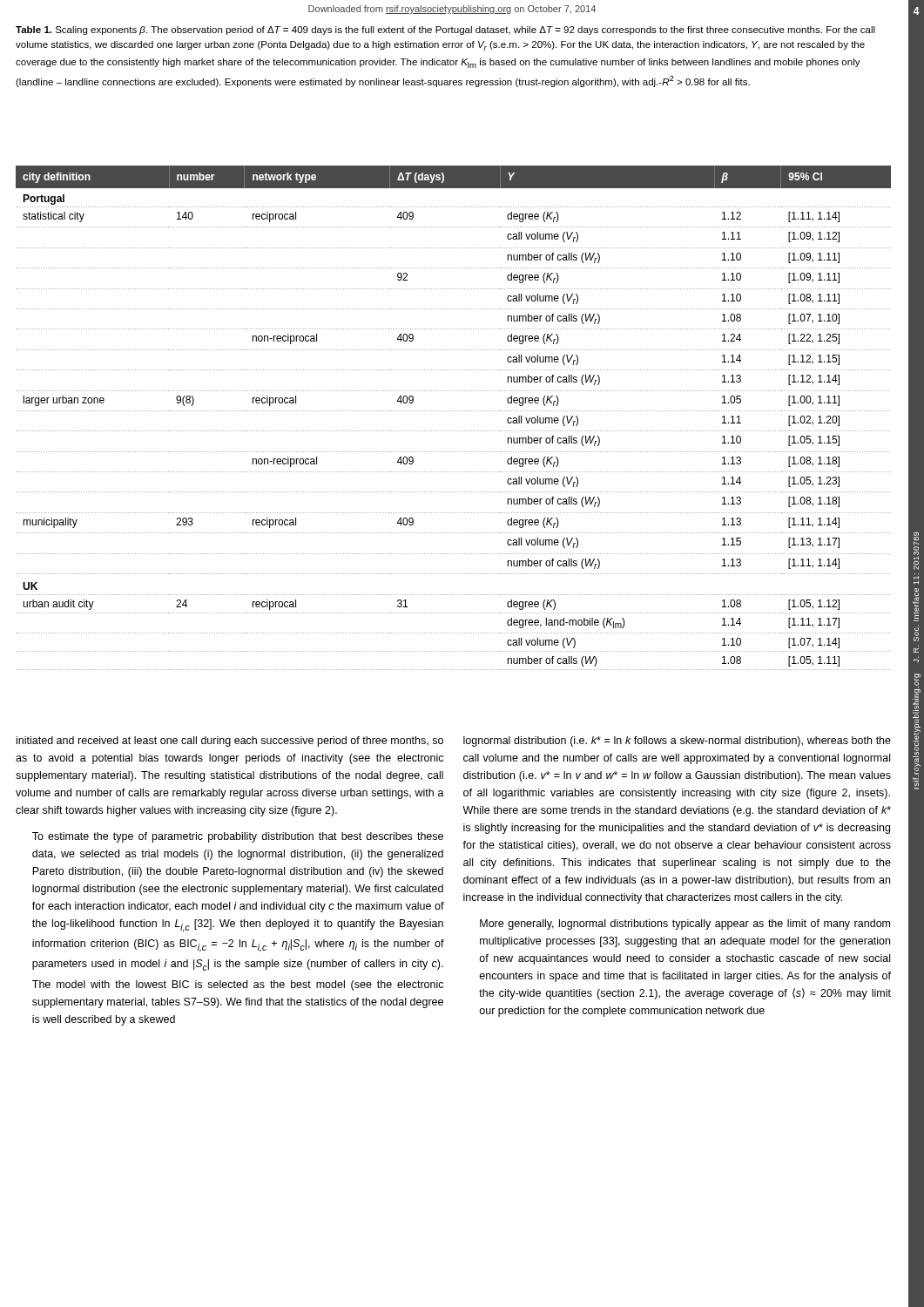924x1307 pixels.
Task: Select the table that reads "call volume ( V"
Action: 453,418
